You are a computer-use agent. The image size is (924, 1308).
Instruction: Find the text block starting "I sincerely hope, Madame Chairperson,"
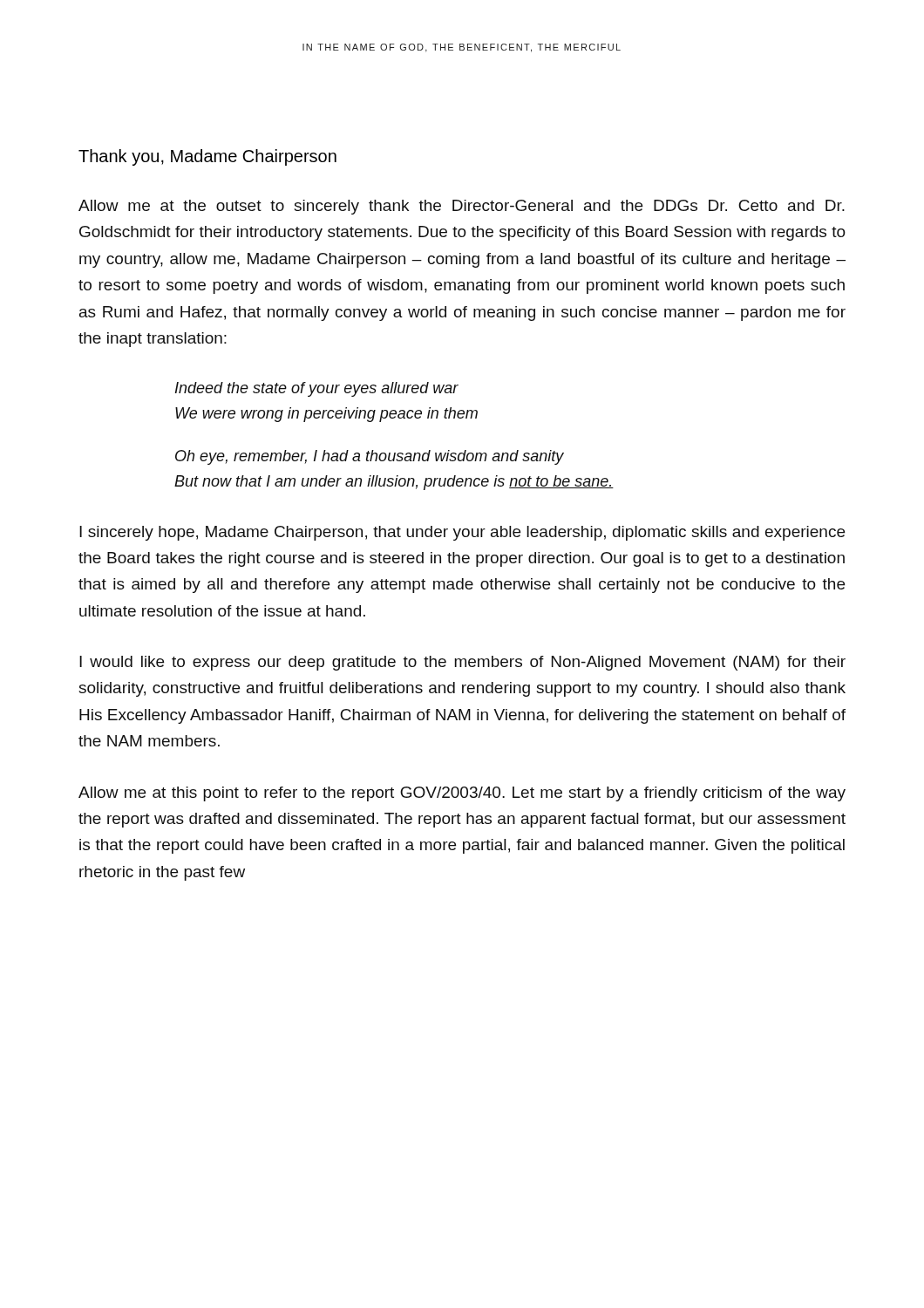pyautogui.click(x=462, y=571)
